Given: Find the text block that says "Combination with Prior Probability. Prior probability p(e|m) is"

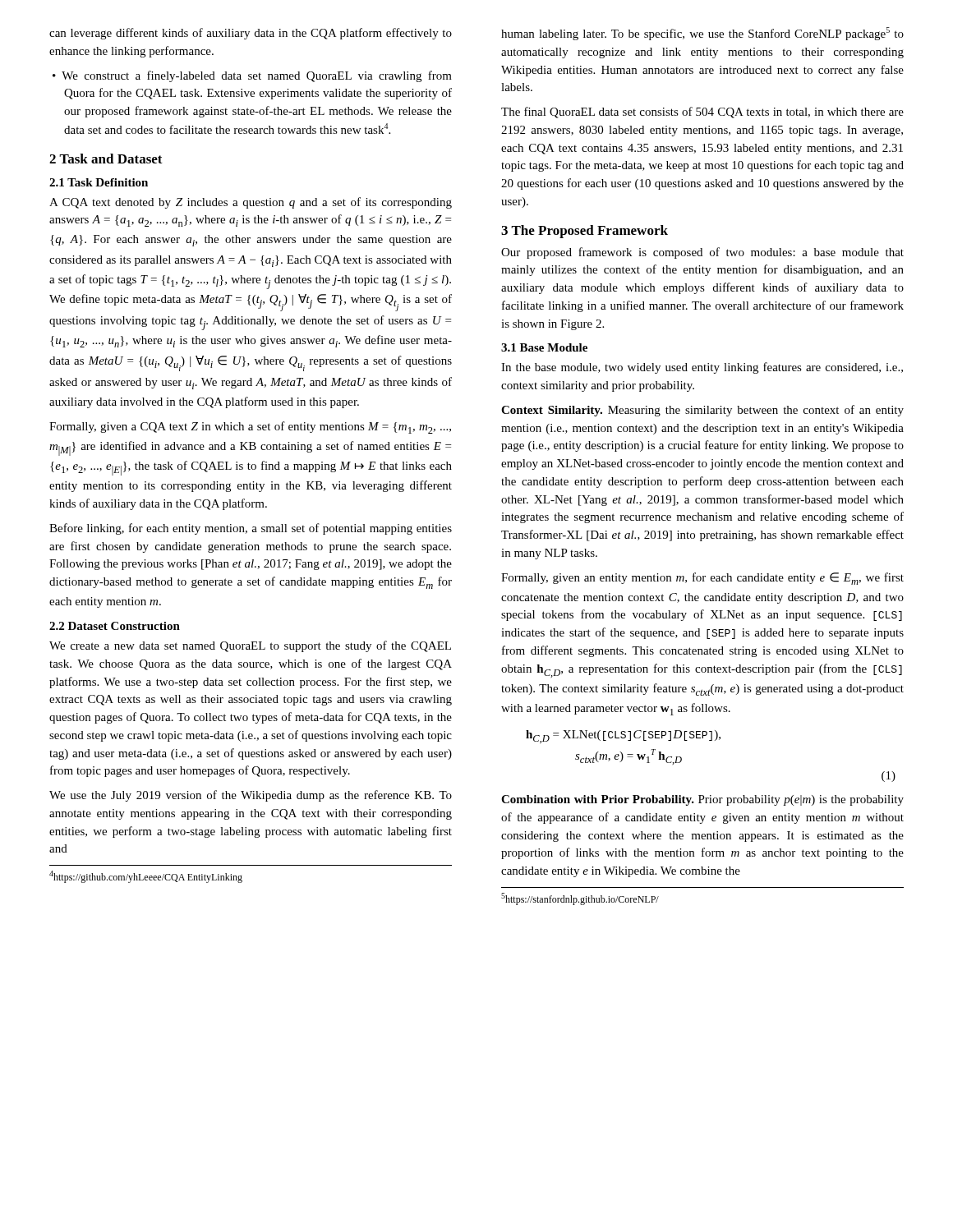Looking at the screenshot, I should click(x=702, y=836).
